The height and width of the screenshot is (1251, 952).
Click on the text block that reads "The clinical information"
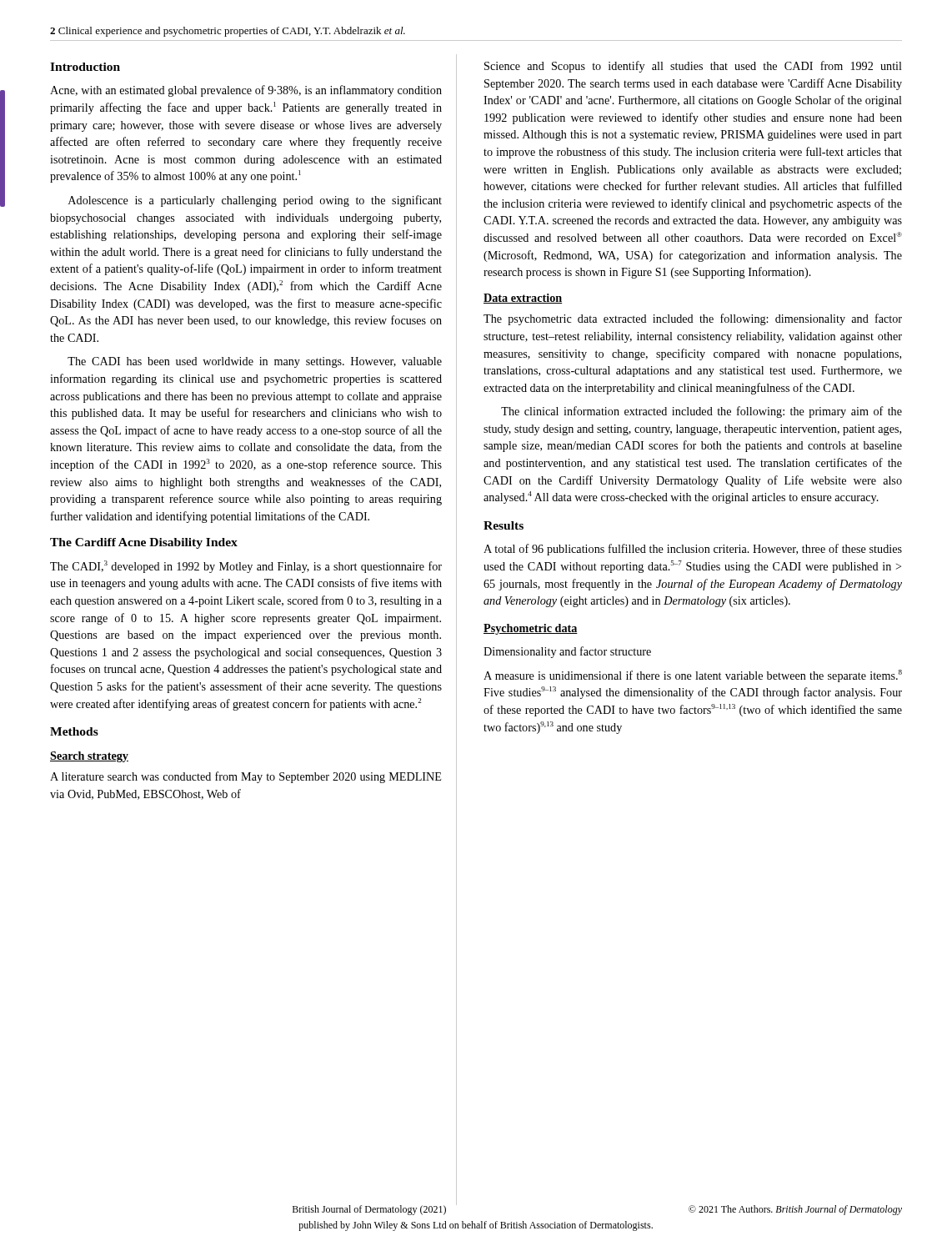point(693,455)
